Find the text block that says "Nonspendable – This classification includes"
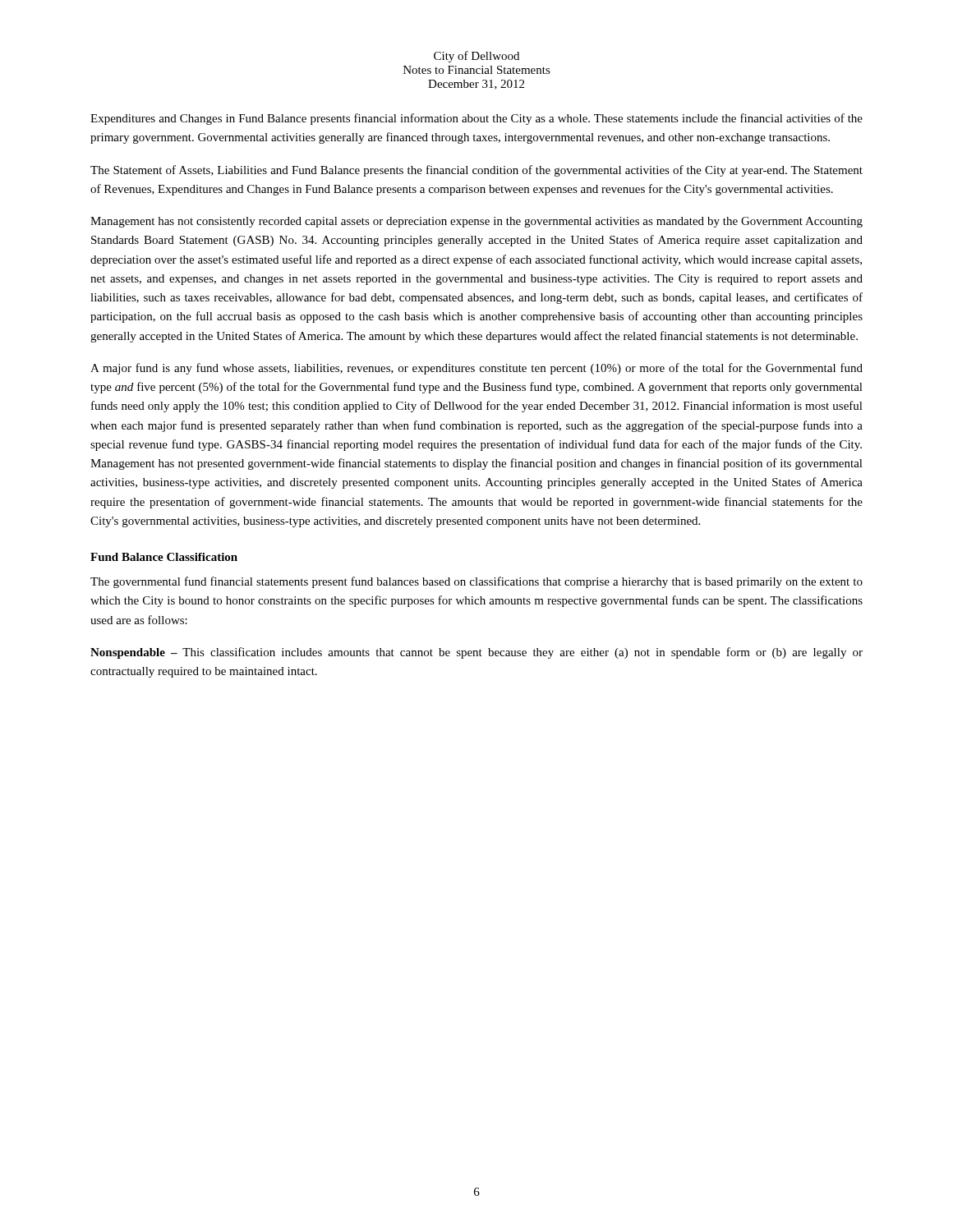The image size is (953, 1232). tap(476, 662)
